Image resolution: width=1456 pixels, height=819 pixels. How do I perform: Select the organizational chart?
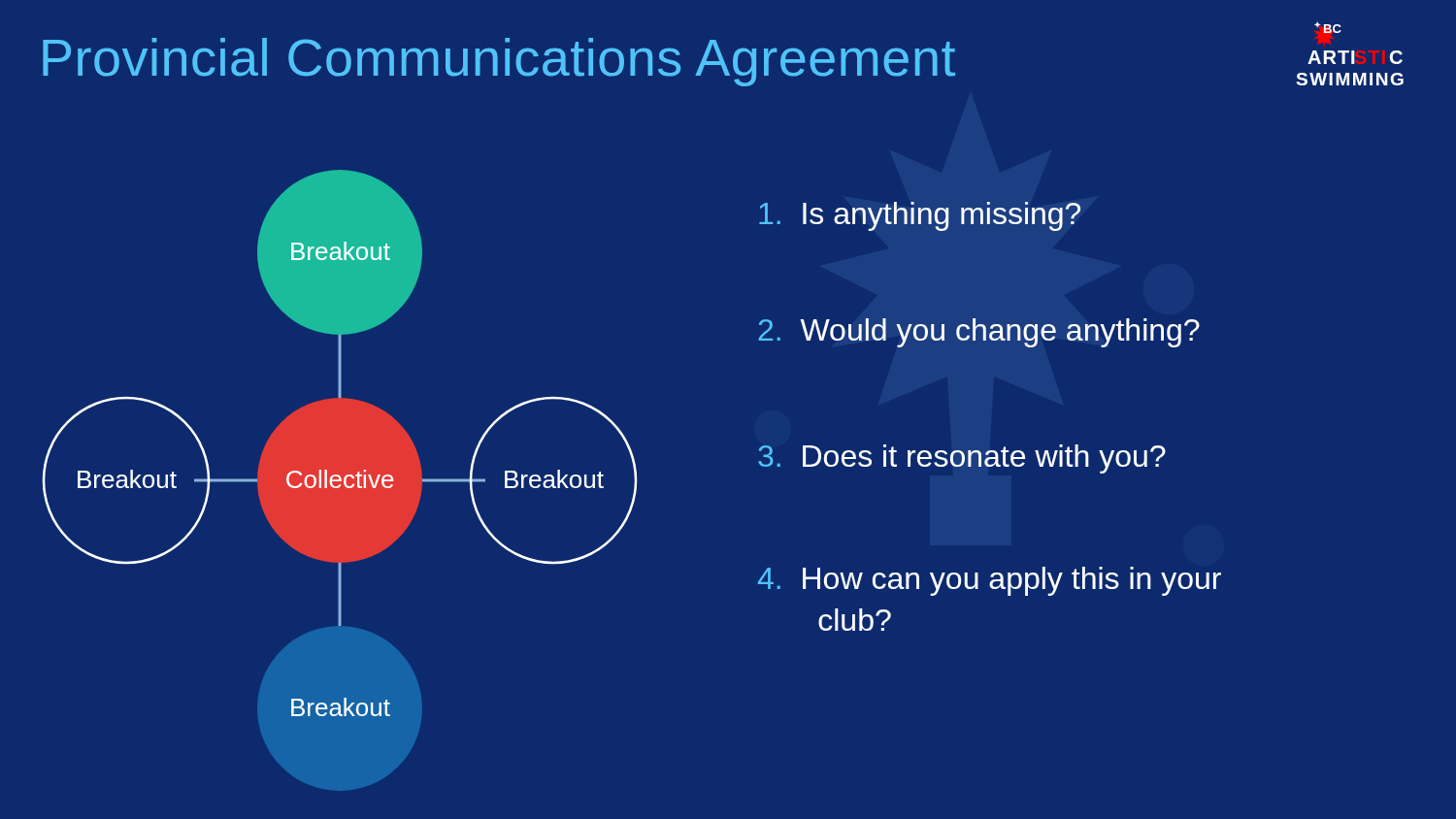[345, 446]
